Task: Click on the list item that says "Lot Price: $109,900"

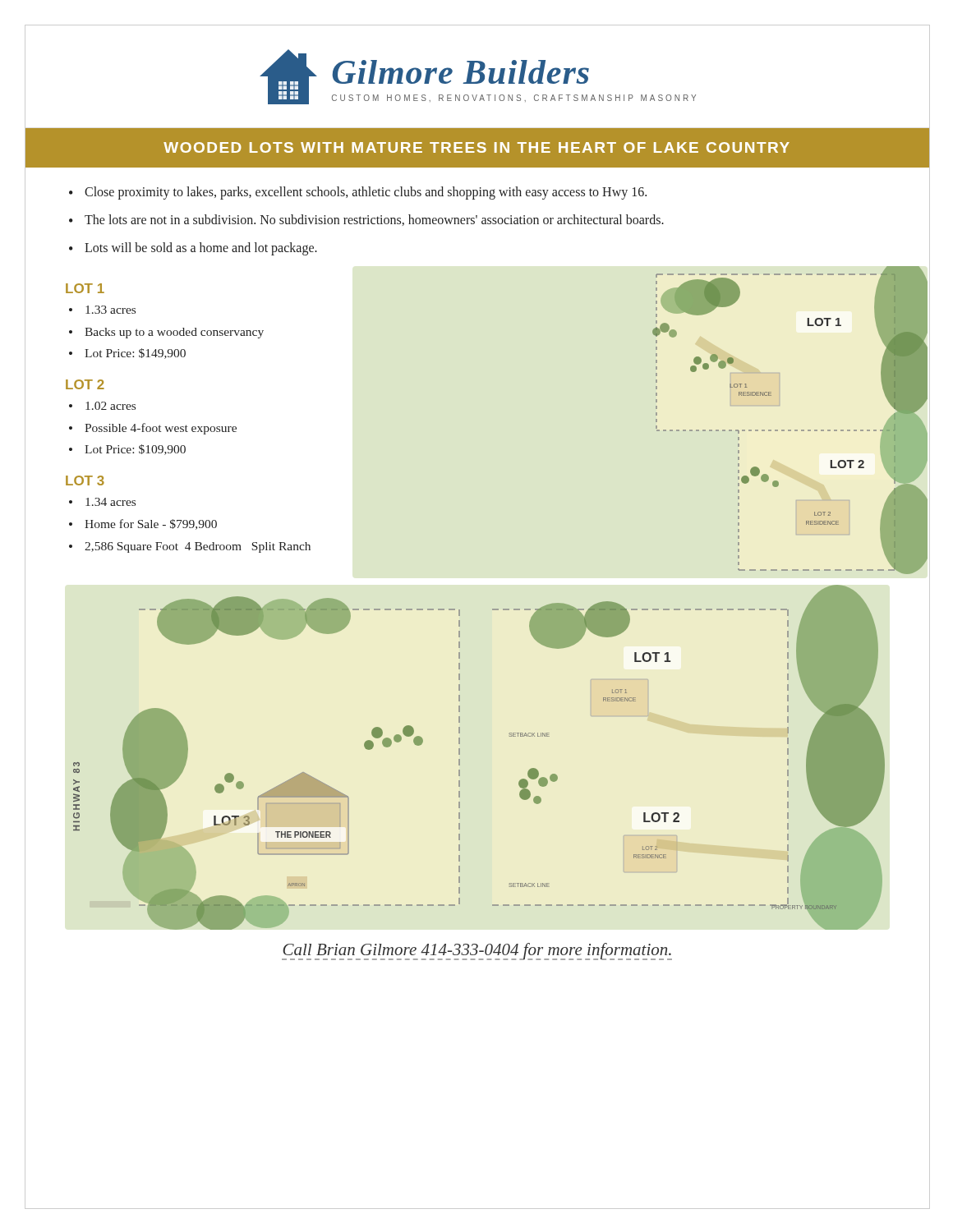Action: (x=135, y=449)
